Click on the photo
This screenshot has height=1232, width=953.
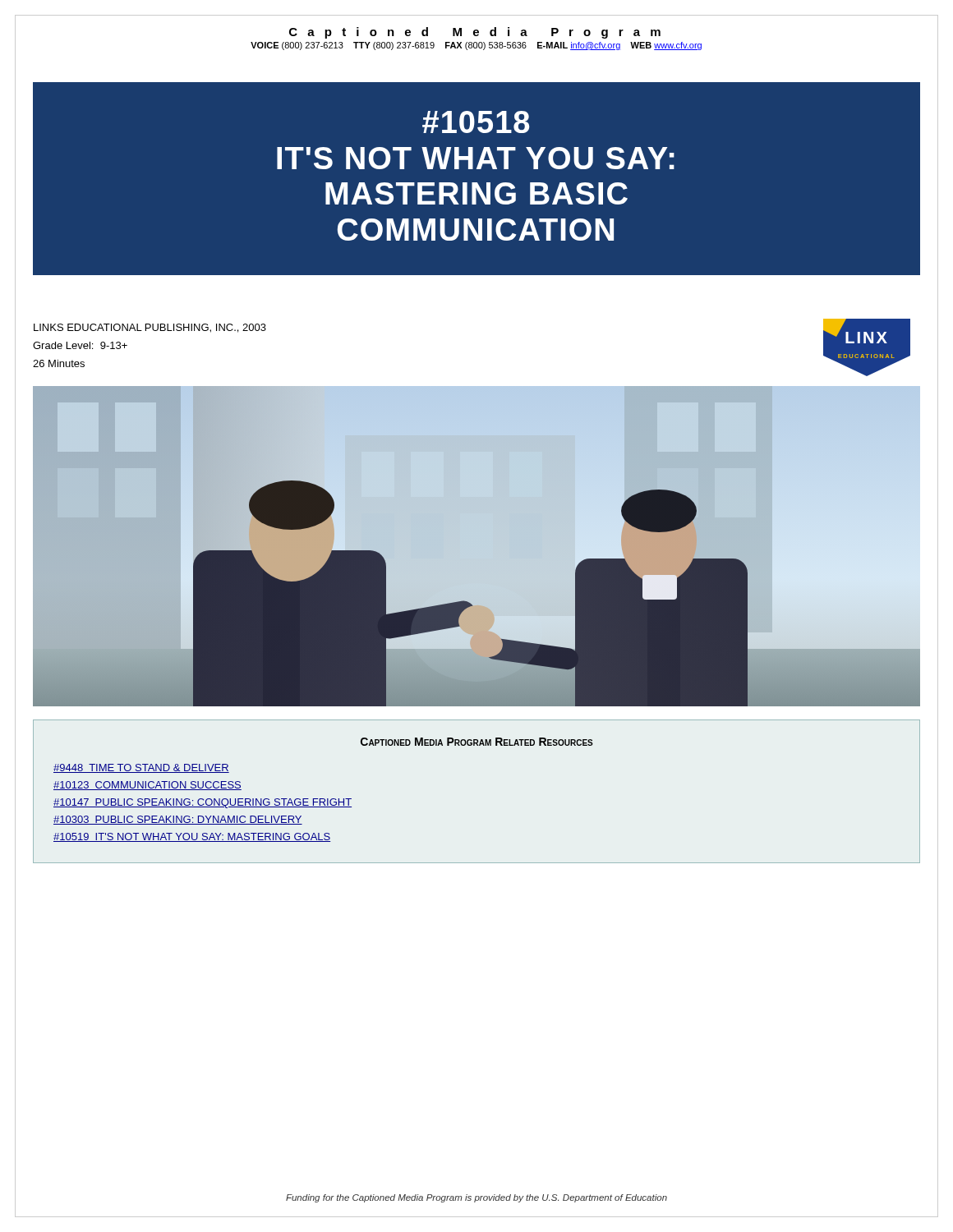[476, 546]
